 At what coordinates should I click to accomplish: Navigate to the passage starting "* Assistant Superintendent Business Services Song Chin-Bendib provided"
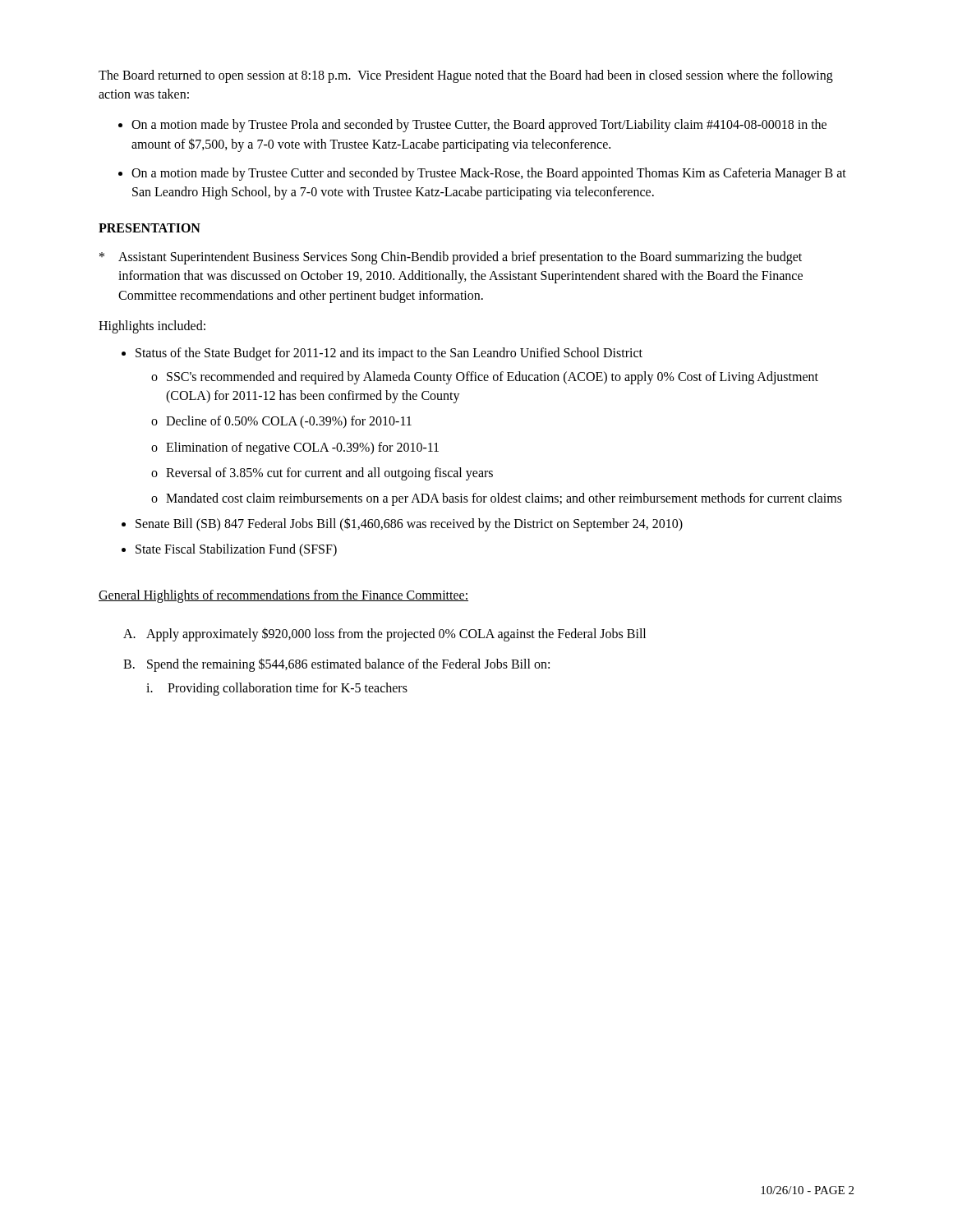[476, 276]
